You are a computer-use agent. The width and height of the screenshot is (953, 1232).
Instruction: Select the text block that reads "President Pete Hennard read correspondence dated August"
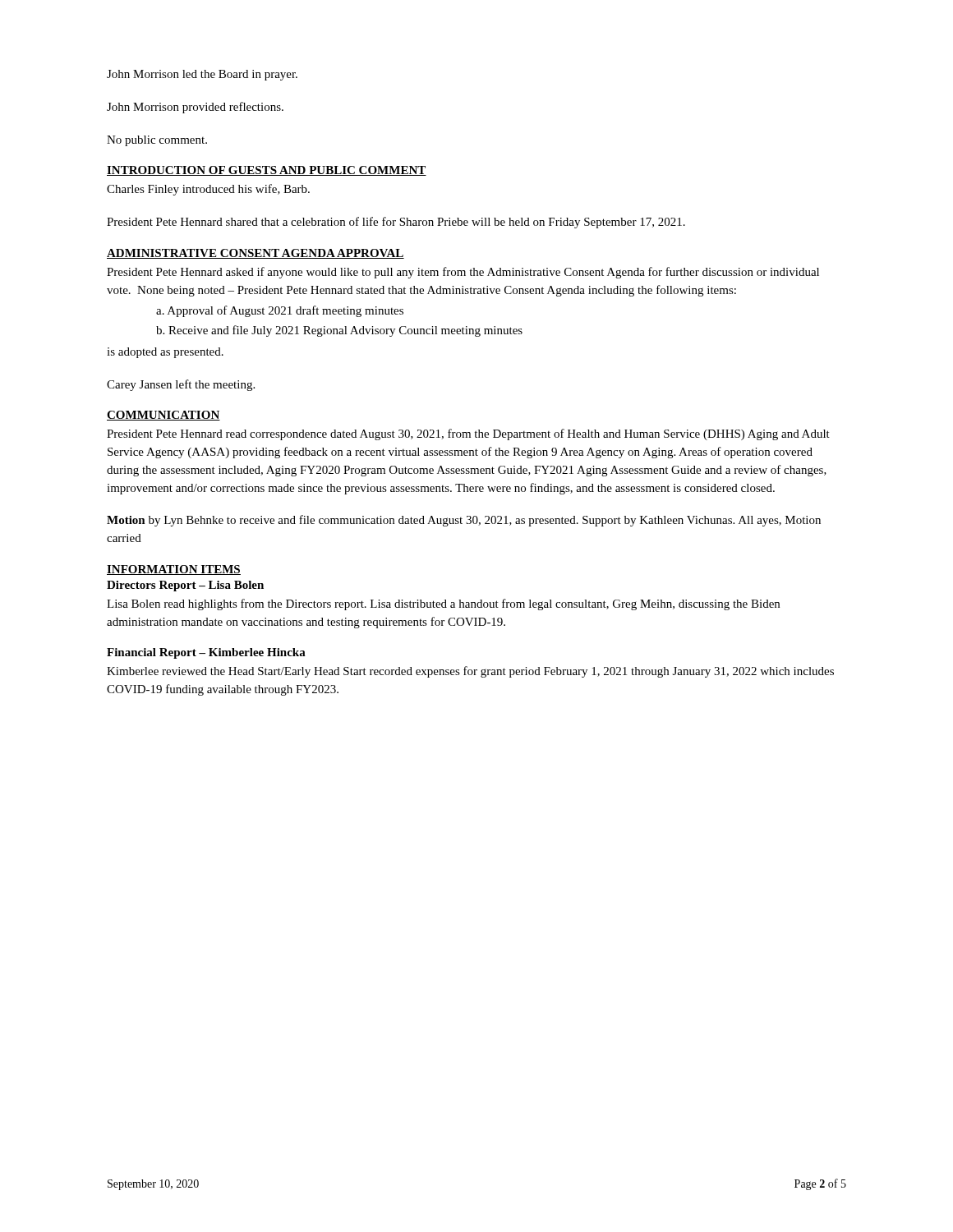[476, 461]
